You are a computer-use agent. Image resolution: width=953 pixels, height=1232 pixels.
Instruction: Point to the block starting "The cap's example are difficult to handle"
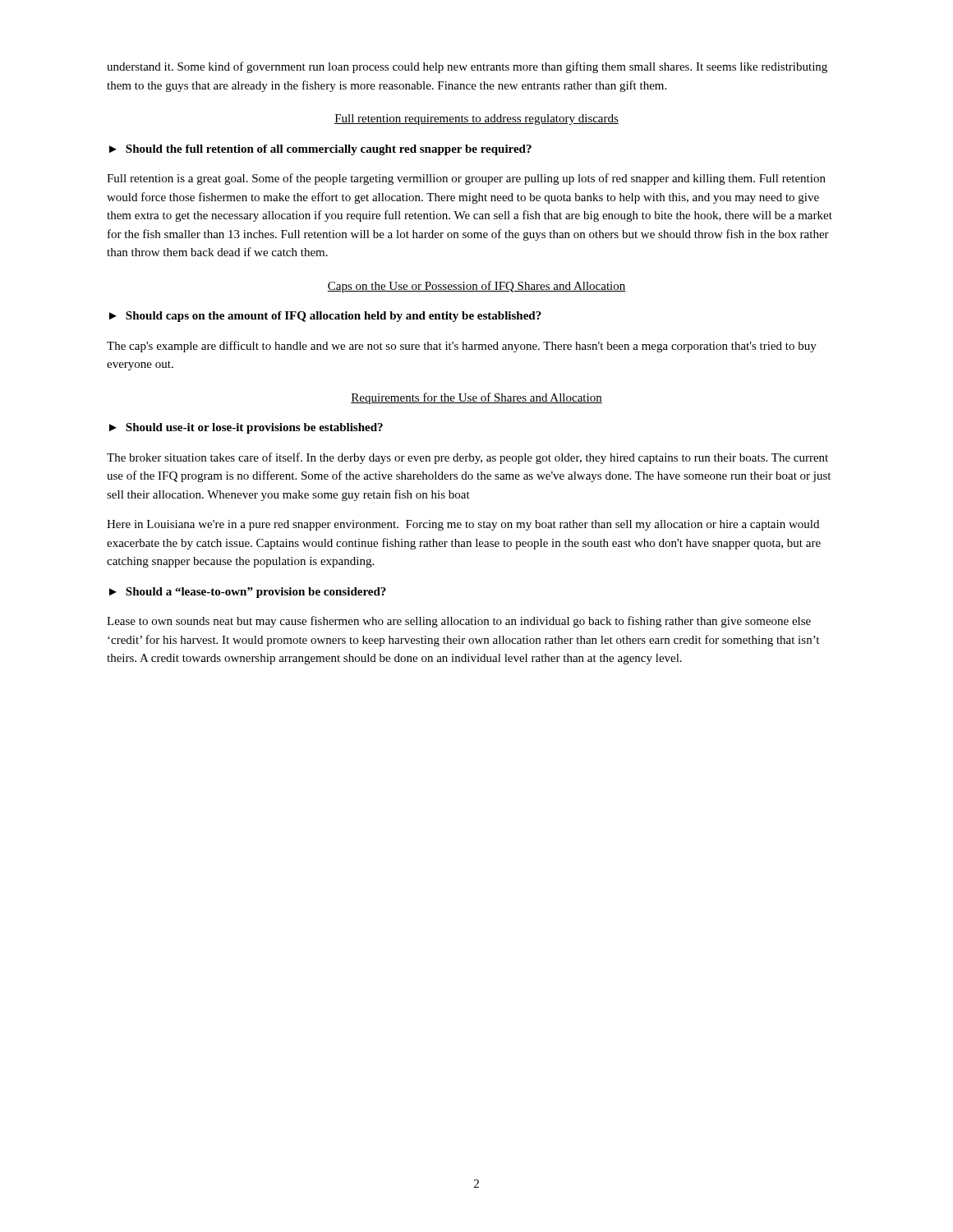coord(462,355)
